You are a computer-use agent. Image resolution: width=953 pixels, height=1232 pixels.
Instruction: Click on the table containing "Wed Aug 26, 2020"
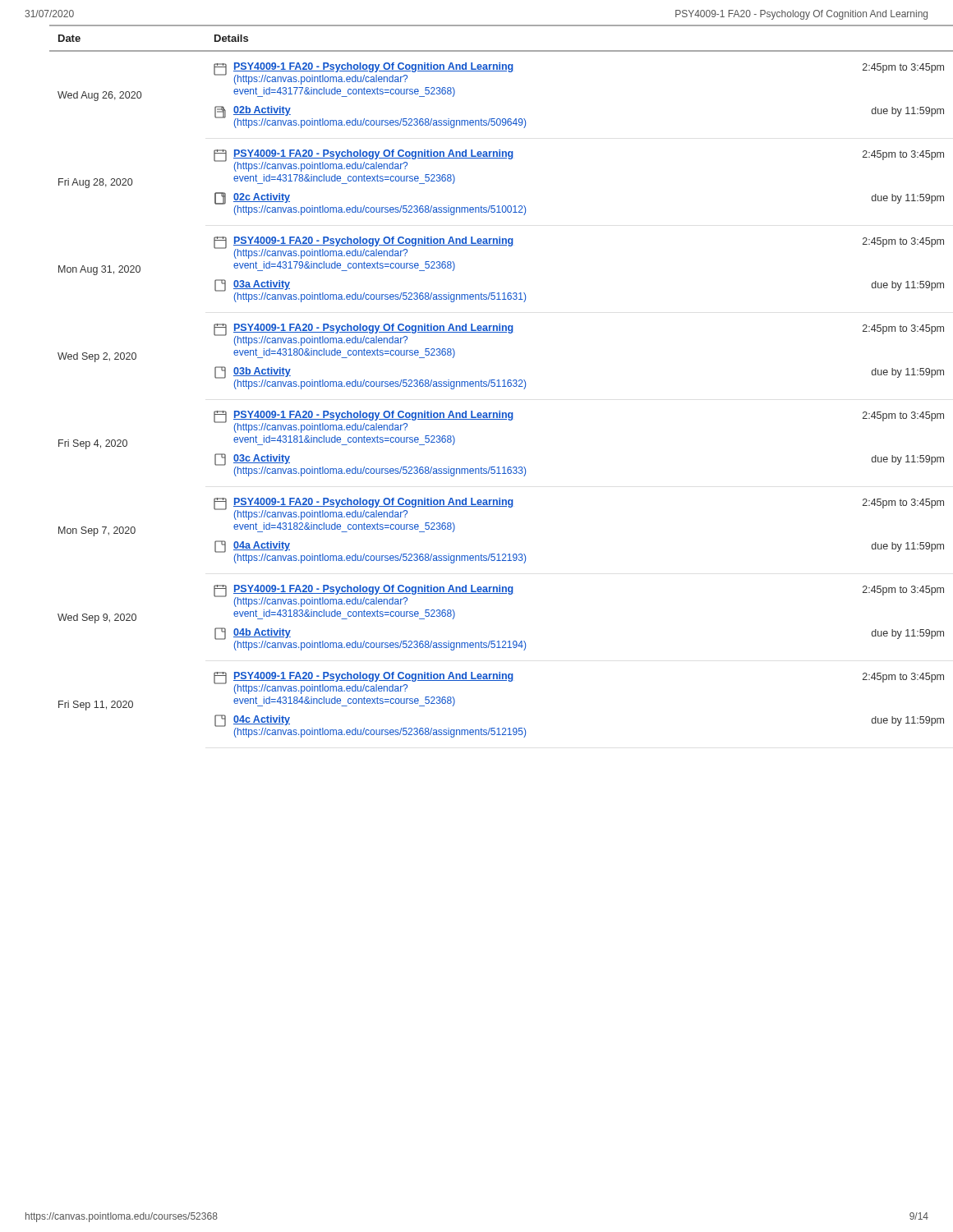[x=476, y=386]
